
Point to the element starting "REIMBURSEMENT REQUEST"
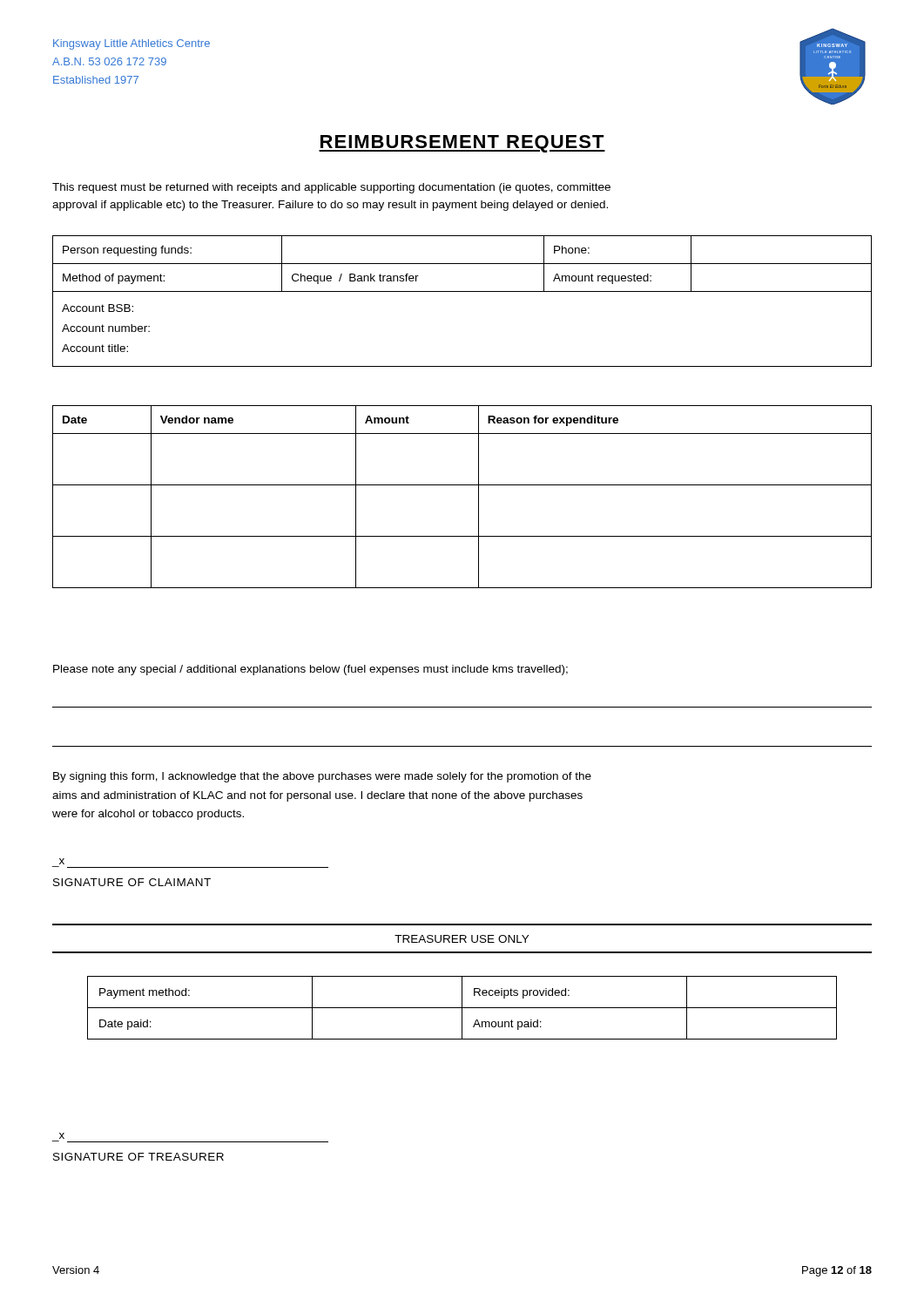coord(462,142)
